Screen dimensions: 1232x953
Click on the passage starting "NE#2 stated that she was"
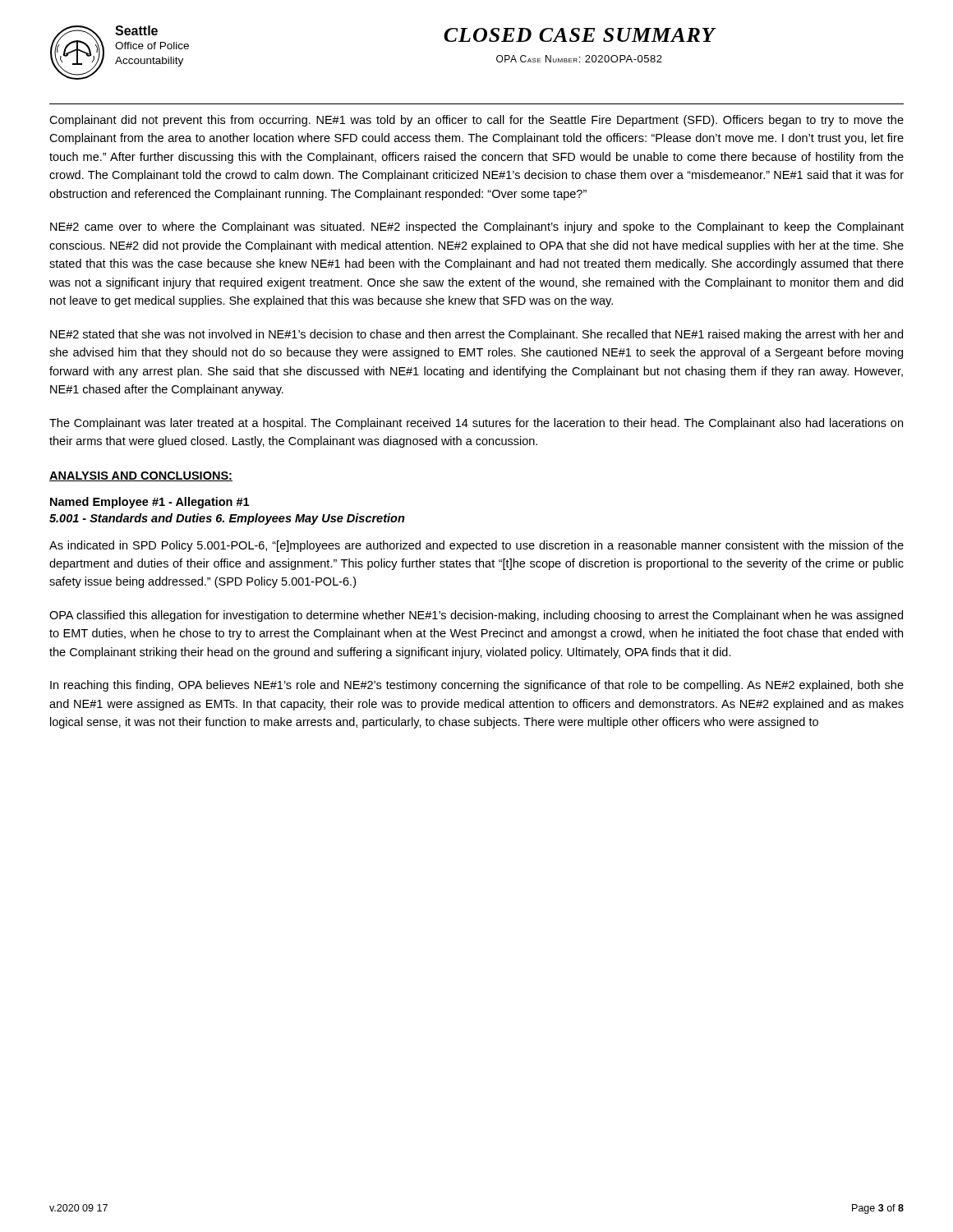coord(476,362)
